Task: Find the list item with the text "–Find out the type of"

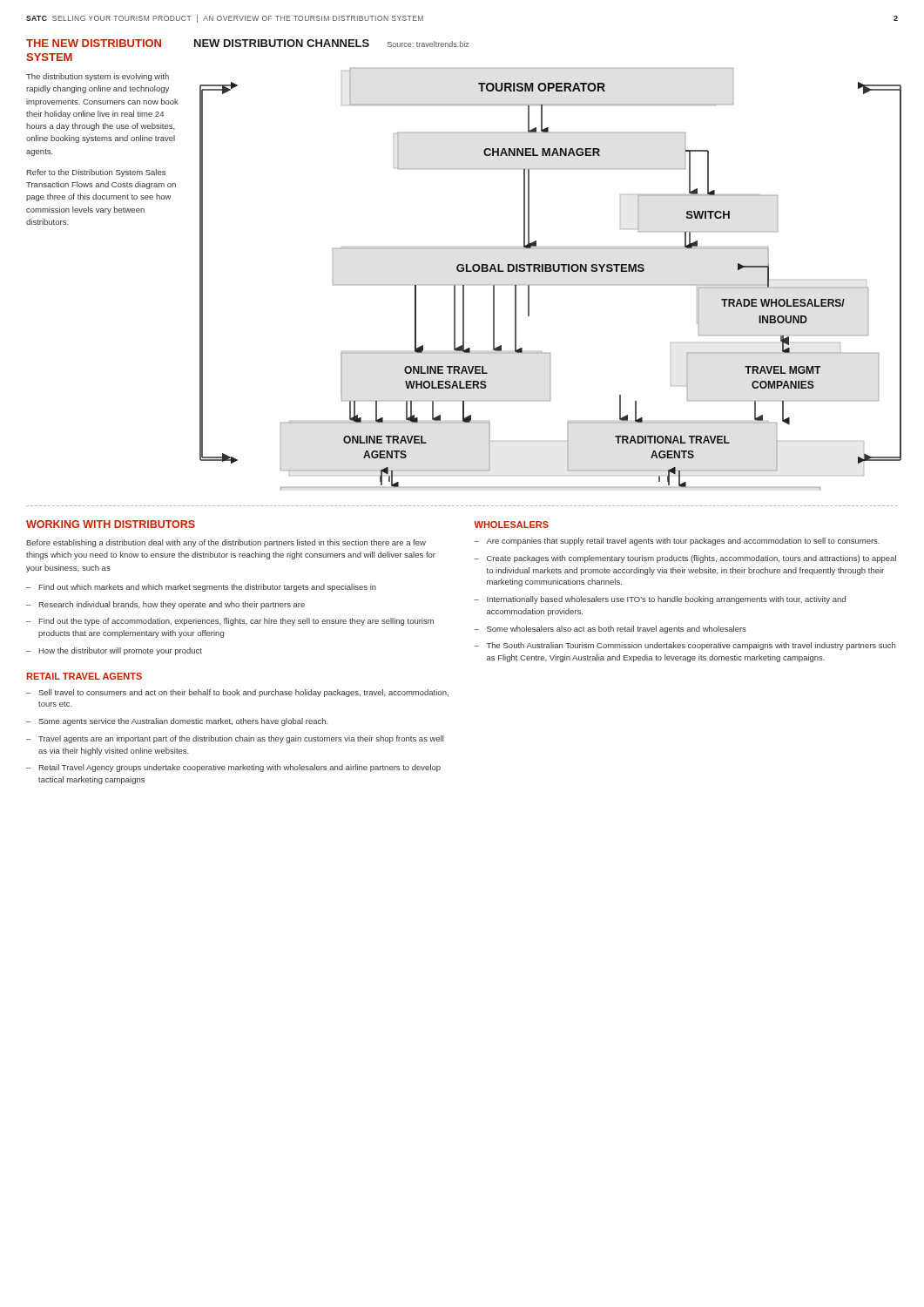Action: click(230, 627)
